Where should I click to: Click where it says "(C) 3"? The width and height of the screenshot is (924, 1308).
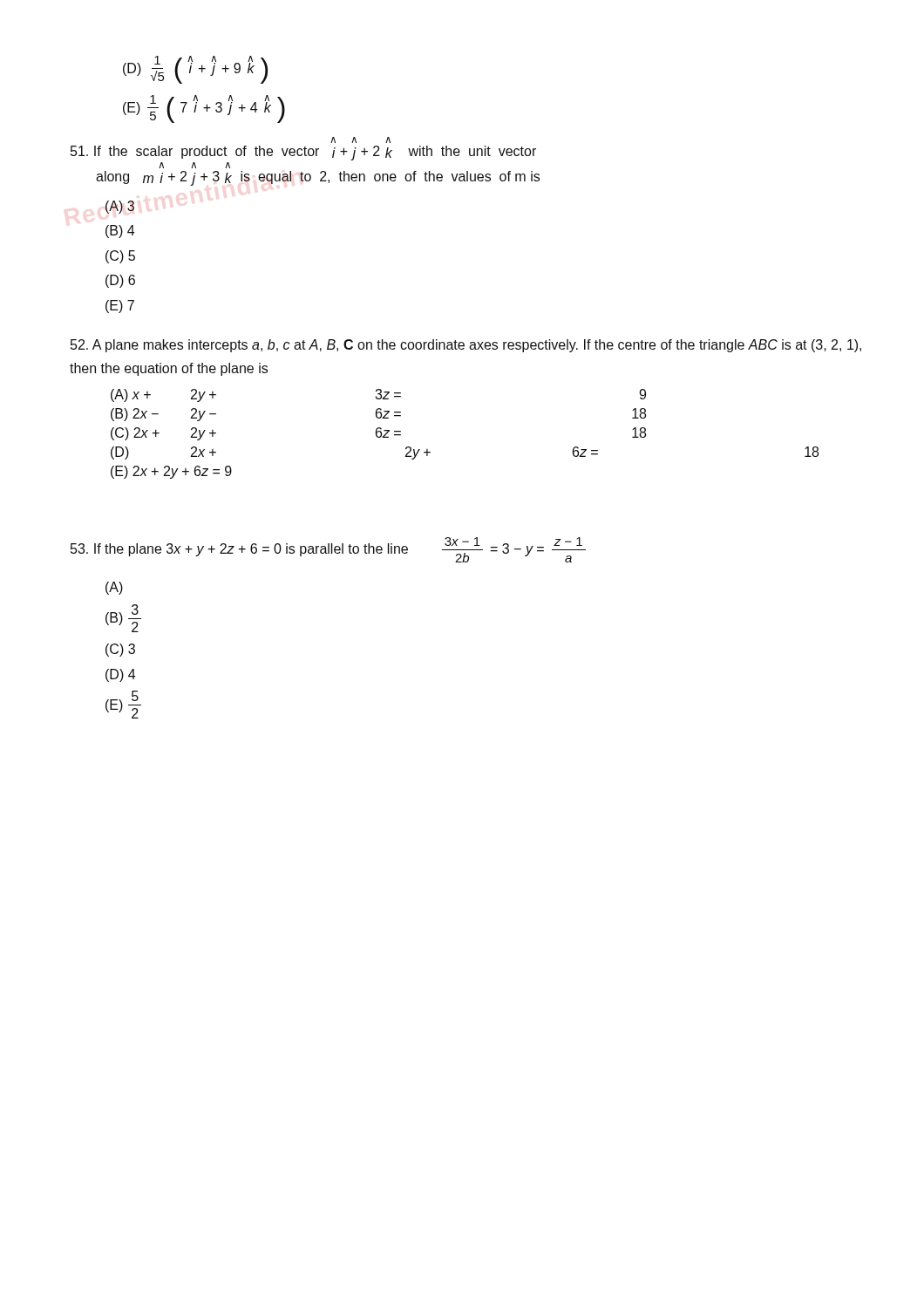pos(120,649)
